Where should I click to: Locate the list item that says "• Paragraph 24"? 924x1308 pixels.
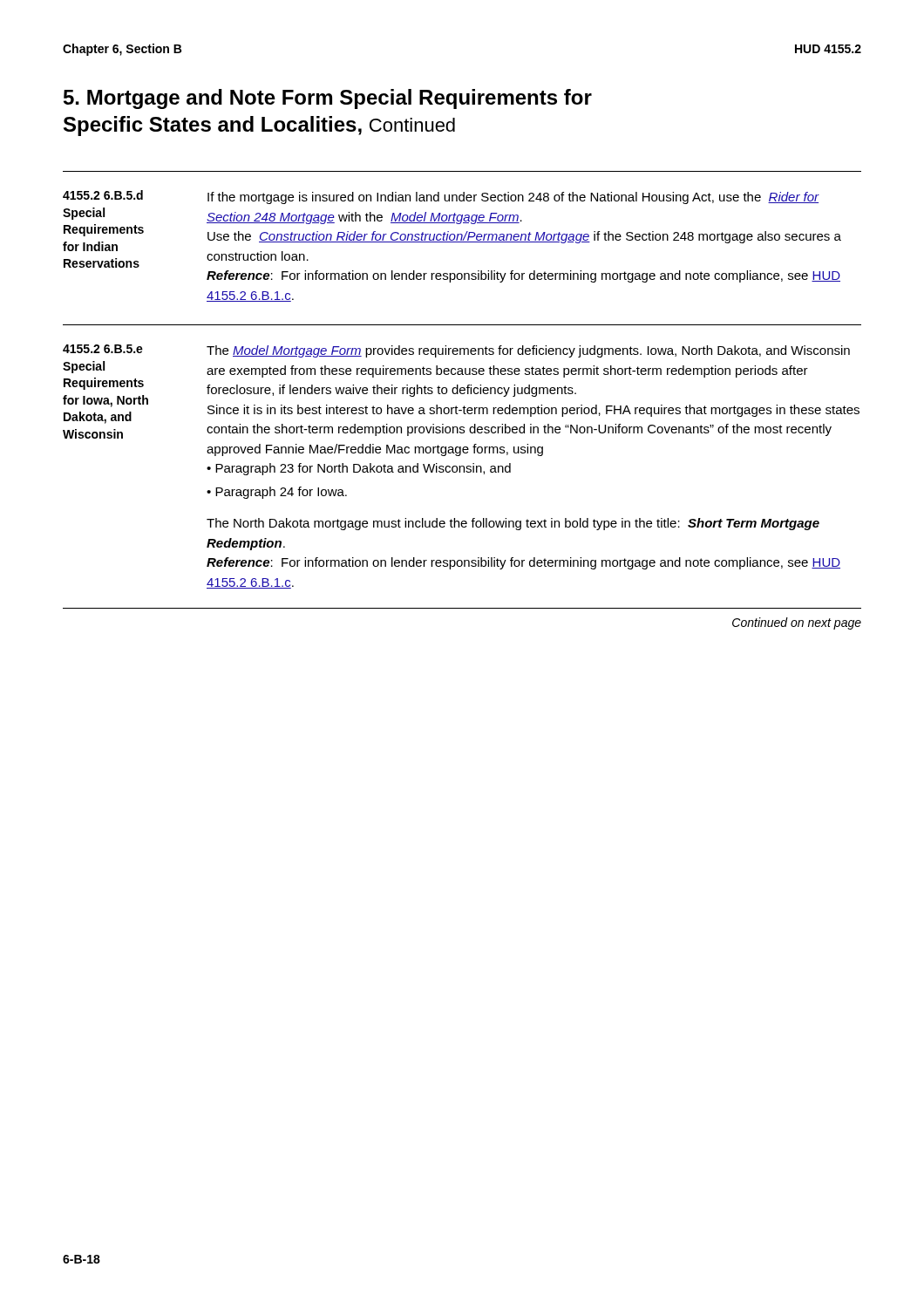pos(277,491)
